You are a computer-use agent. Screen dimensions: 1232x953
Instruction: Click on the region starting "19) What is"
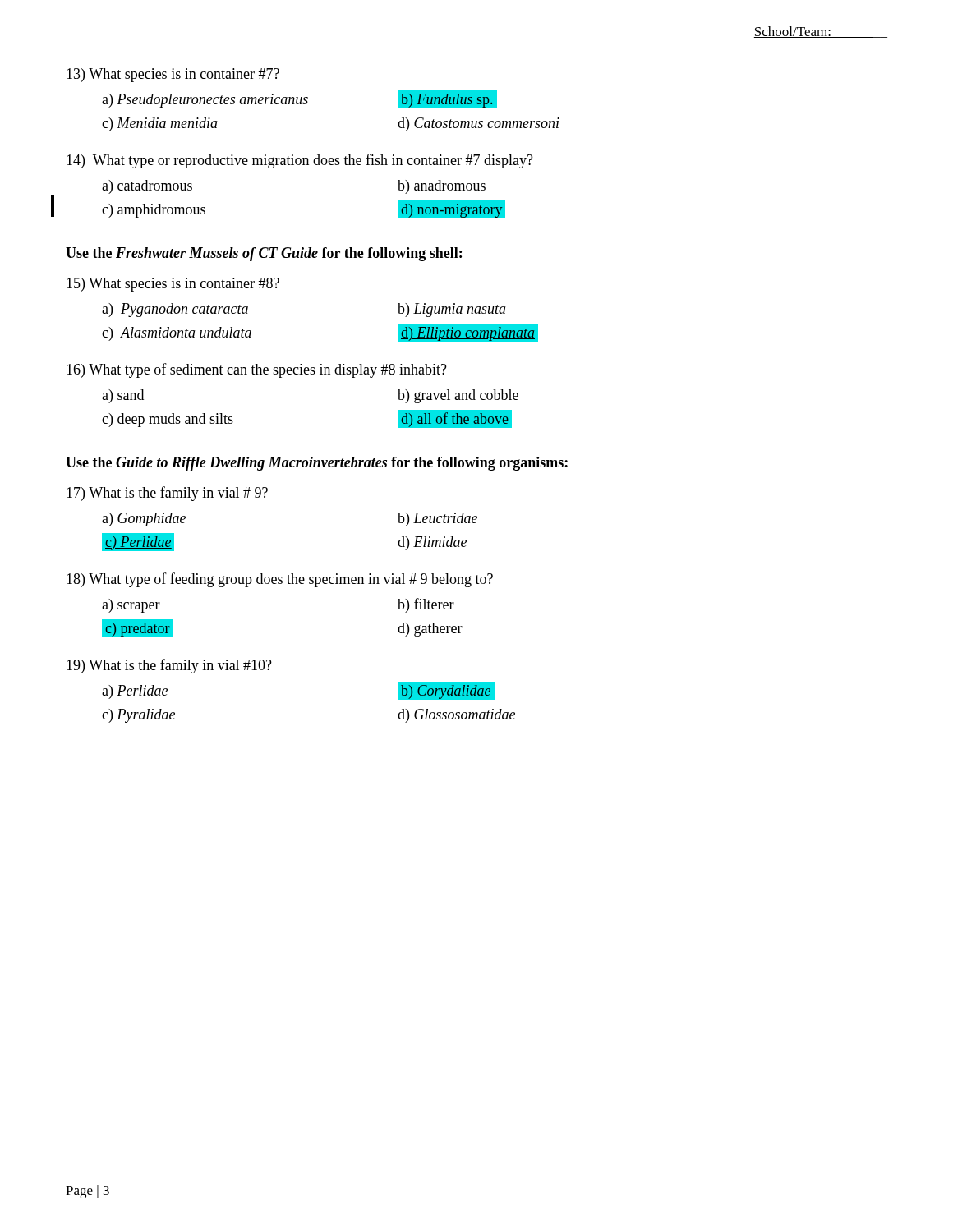[169, 665]
